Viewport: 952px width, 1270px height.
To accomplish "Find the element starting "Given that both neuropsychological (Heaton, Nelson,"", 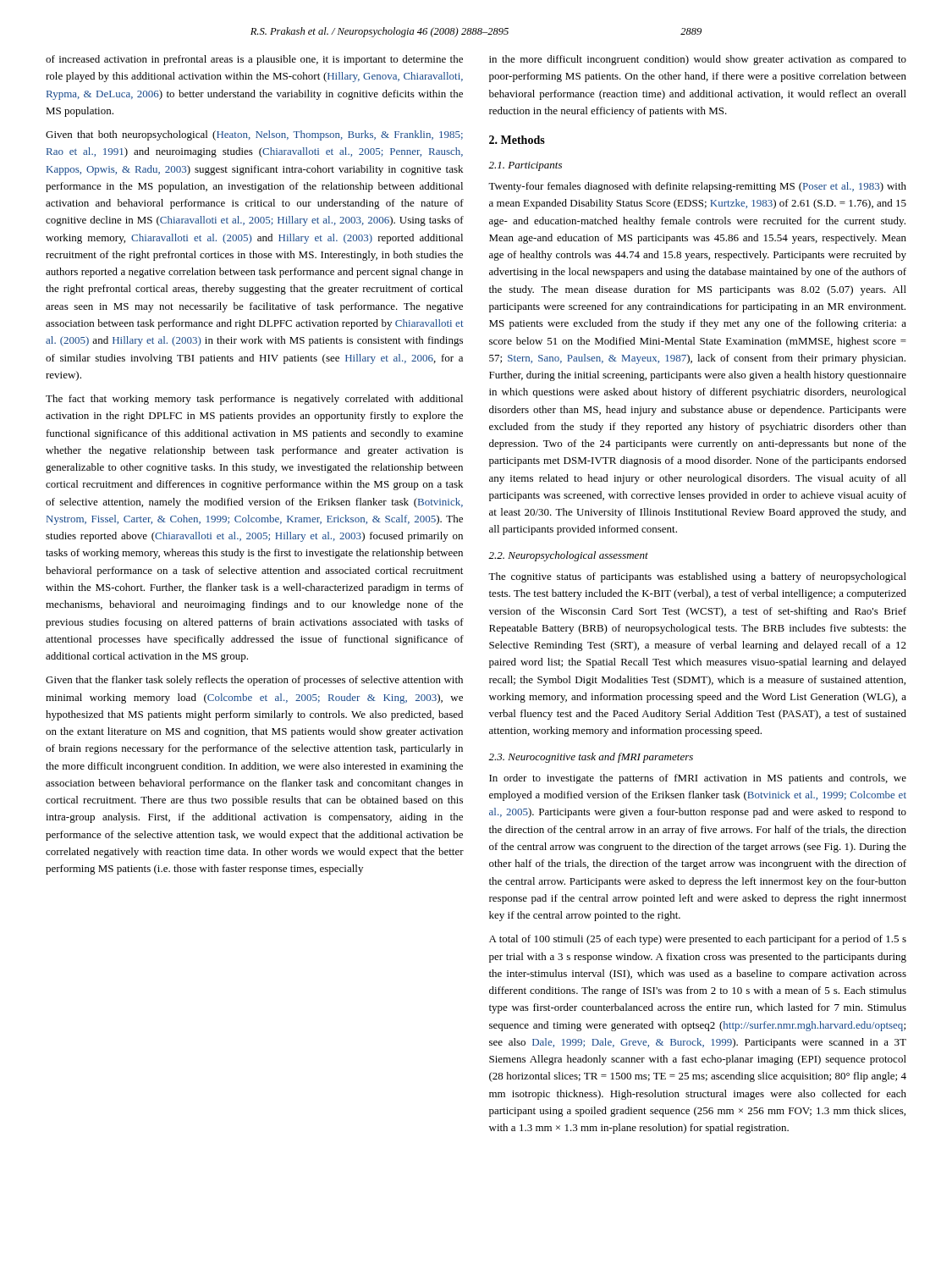I will click(x=255, y=255).
